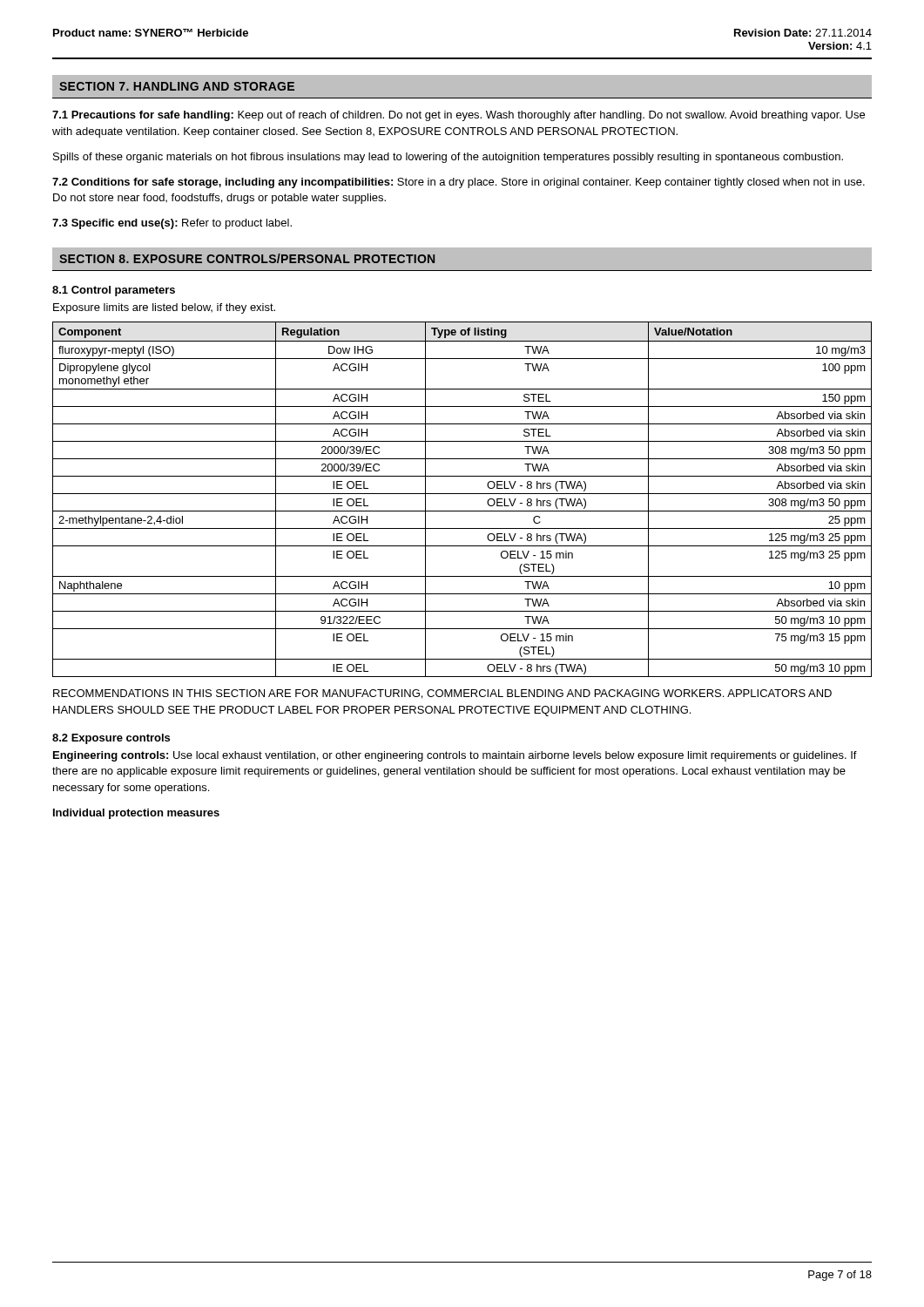Click on the text with the text "Individual protection measures"
The width and height of the screenshot is (924, 1307).
(x=136, y=813)
